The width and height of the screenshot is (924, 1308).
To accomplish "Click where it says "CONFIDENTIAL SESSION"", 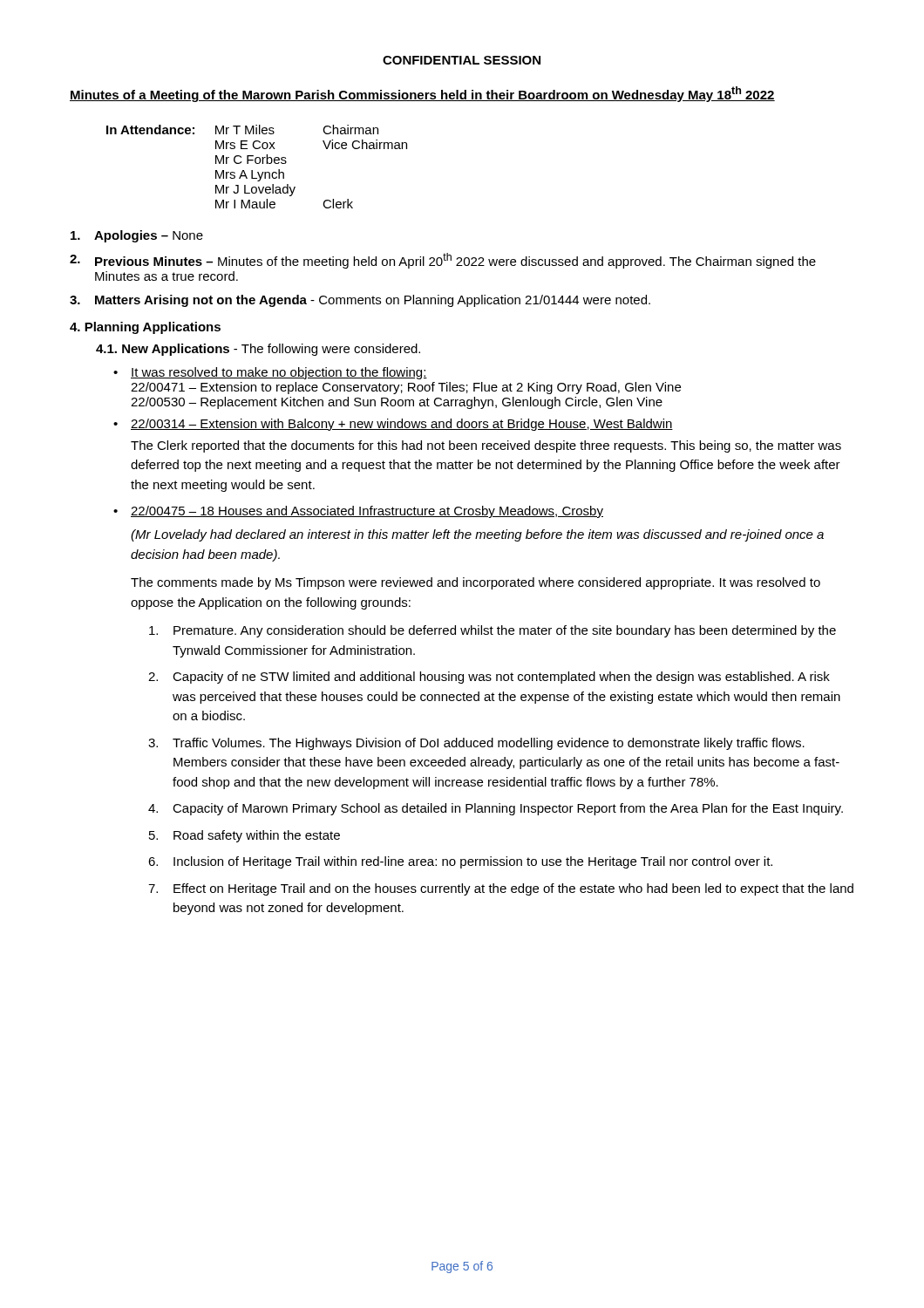I will click(x=462, y=60).
